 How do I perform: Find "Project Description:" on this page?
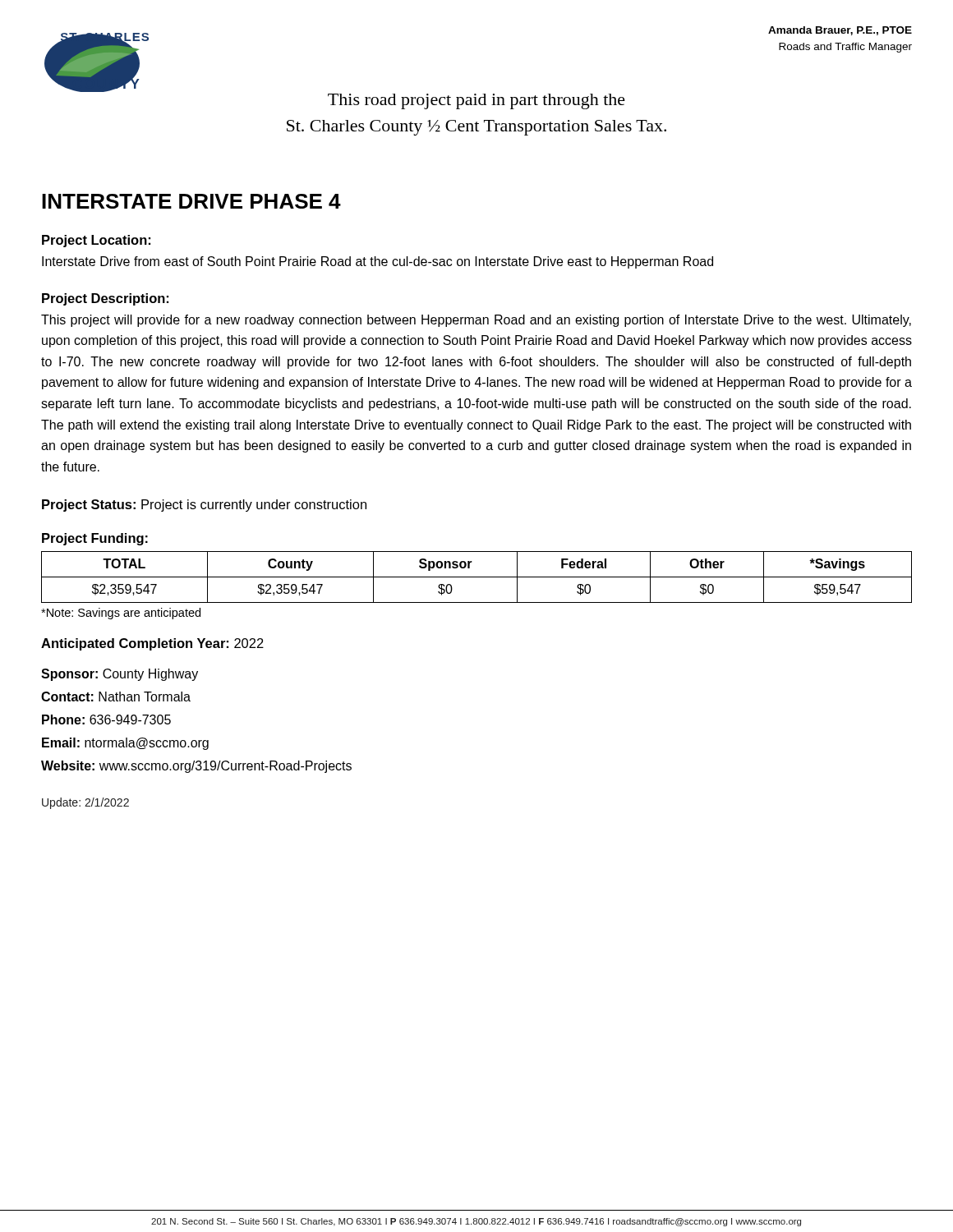pyautogui.click(x=105, y=298)
